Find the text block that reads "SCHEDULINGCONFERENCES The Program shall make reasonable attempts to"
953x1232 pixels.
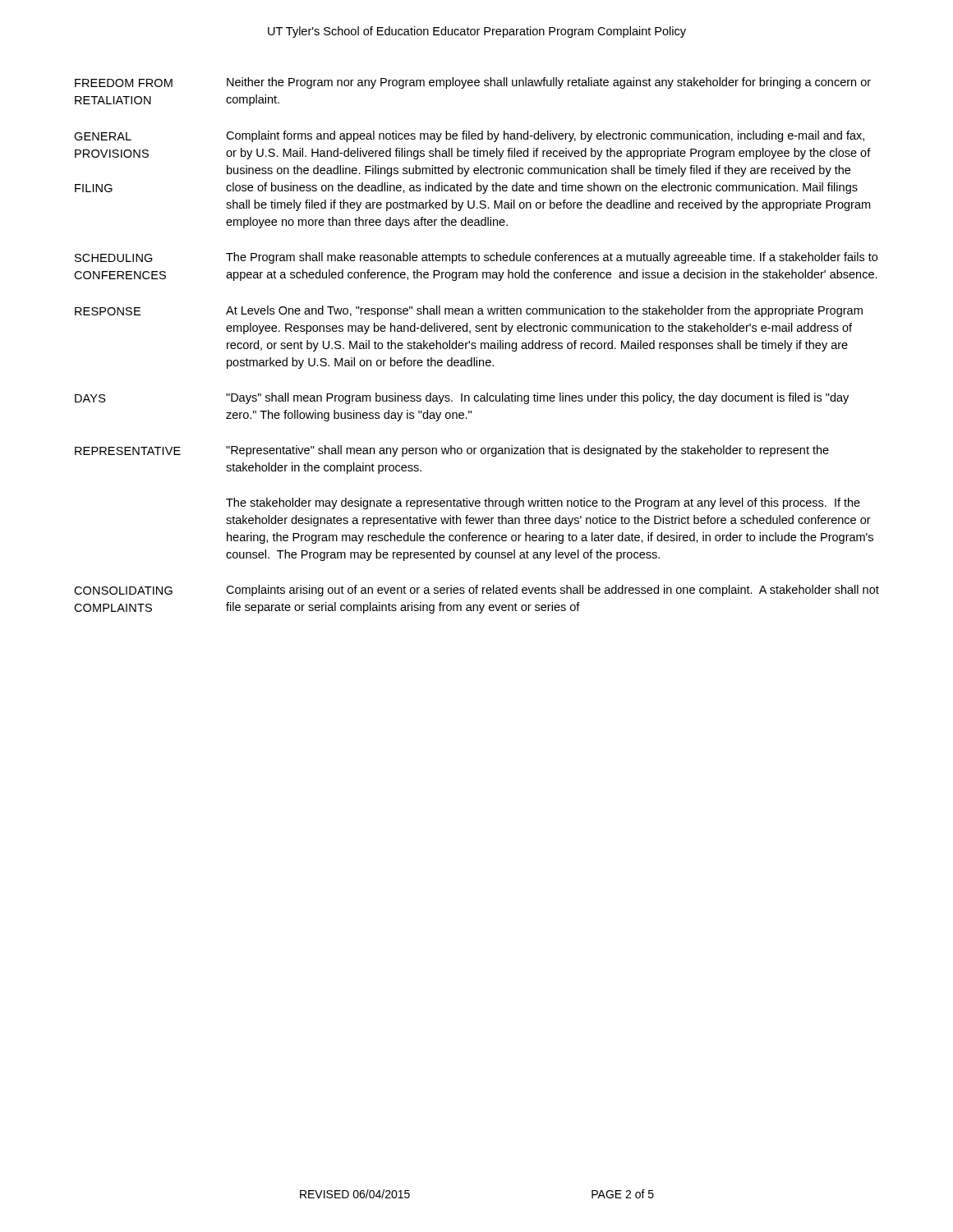pos(476,267)
